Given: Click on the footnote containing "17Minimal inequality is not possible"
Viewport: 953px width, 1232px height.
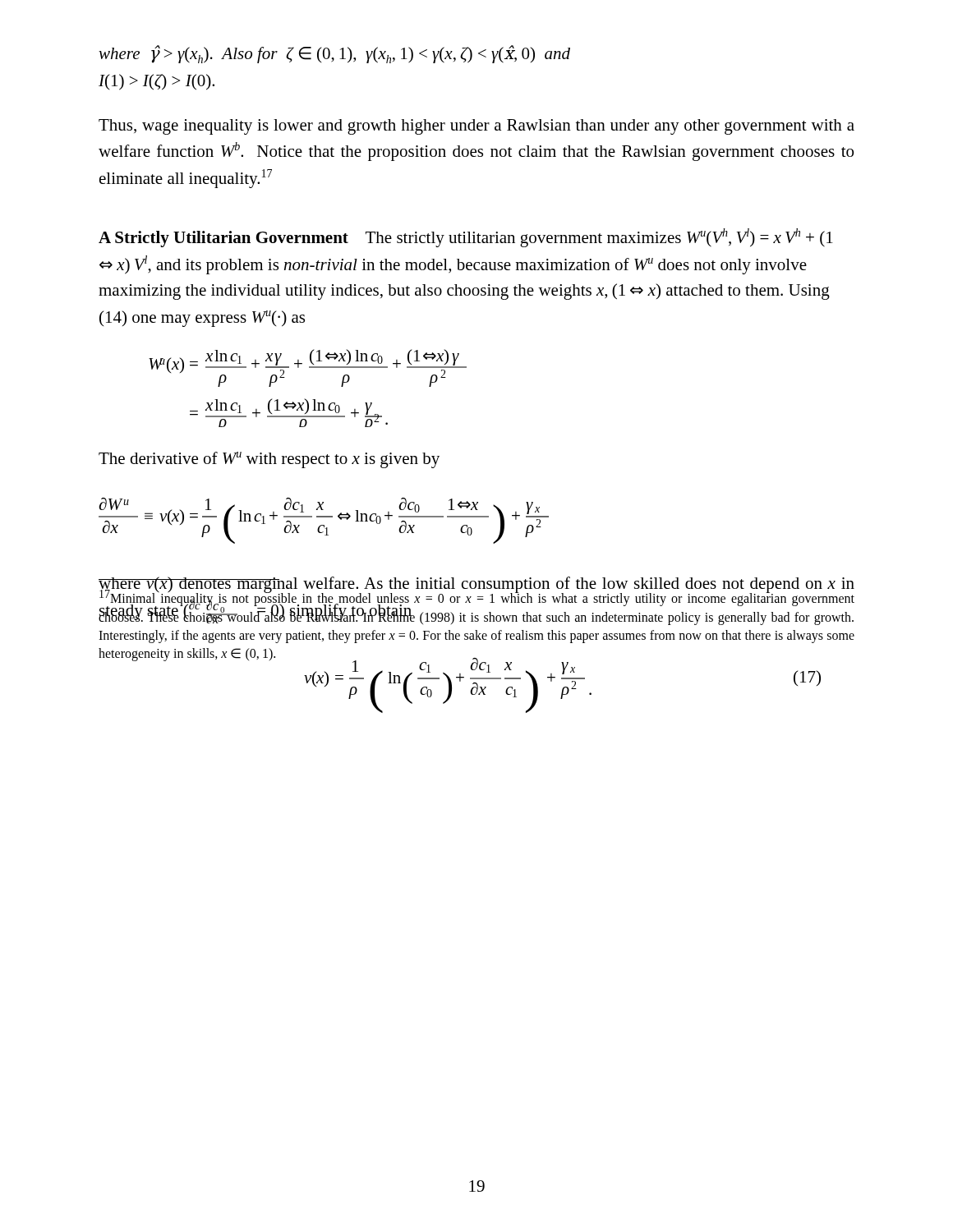Looking at the screenshot, I should click(x=476, y=624).
